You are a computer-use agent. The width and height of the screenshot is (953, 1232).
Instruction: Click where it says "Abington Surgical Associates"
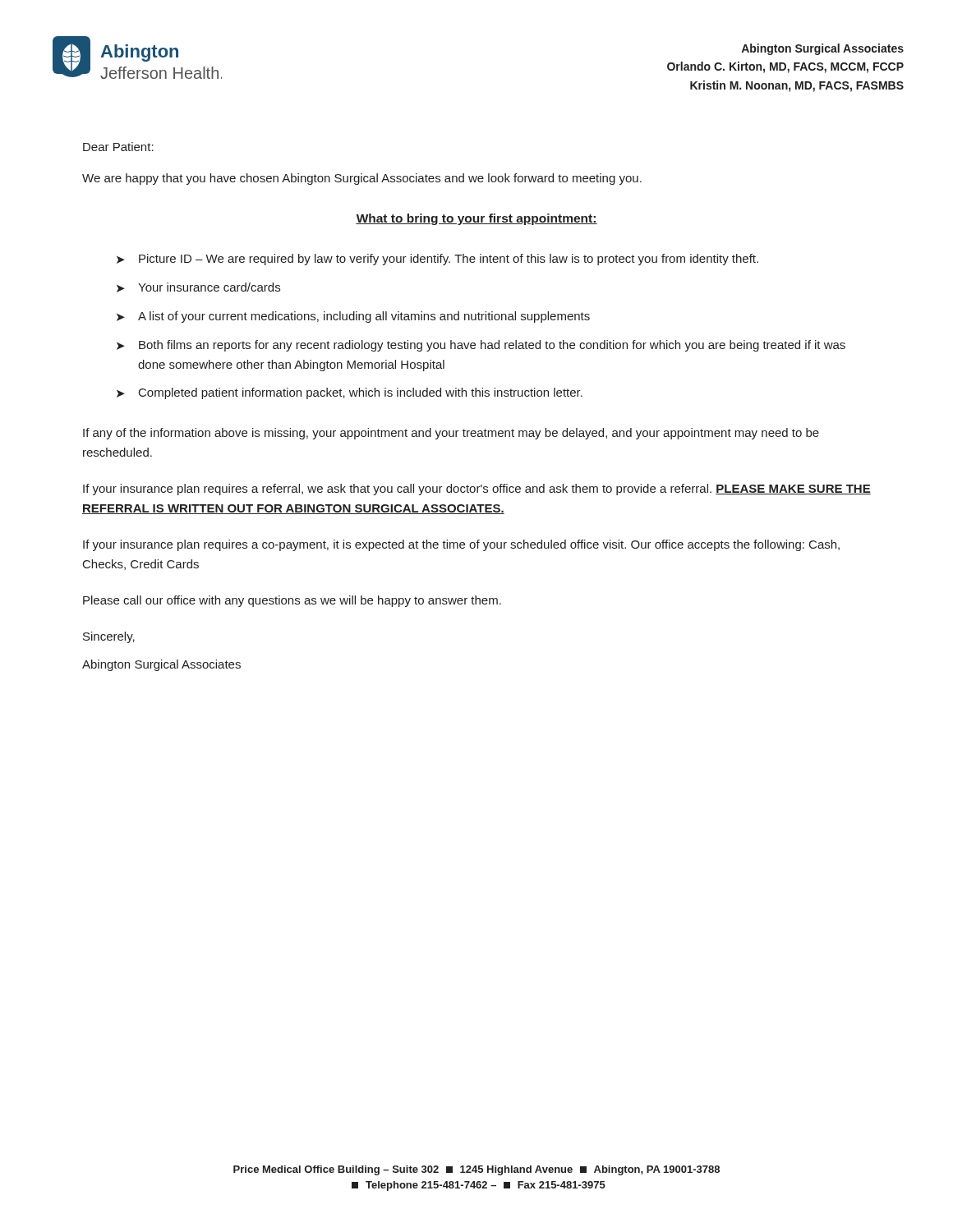point(162,664)
